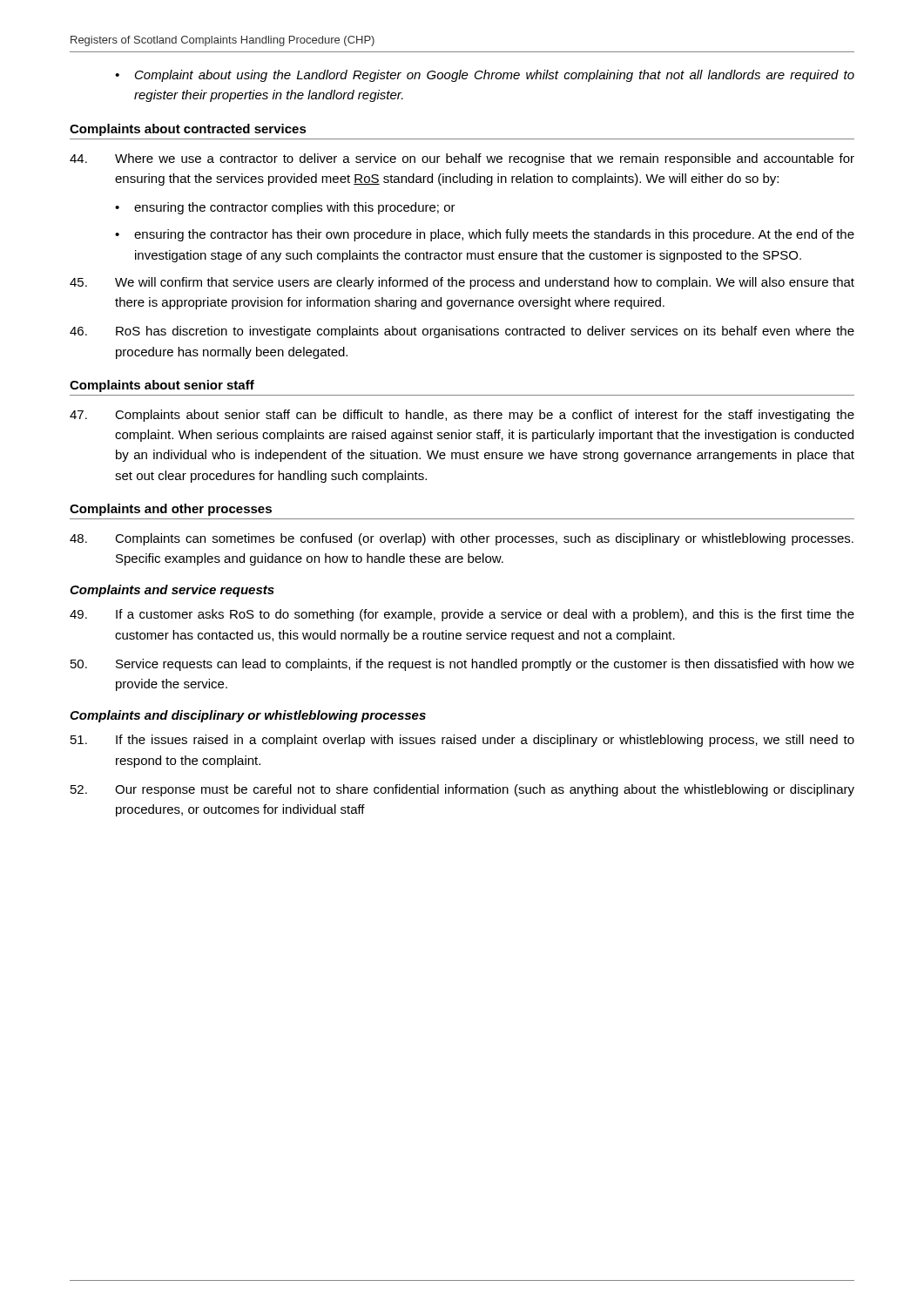Find the list item that says "Complaint about using the Landlord Register on"
The height and width of the screenshot is (1307, 924).
(x=485, y=85)
